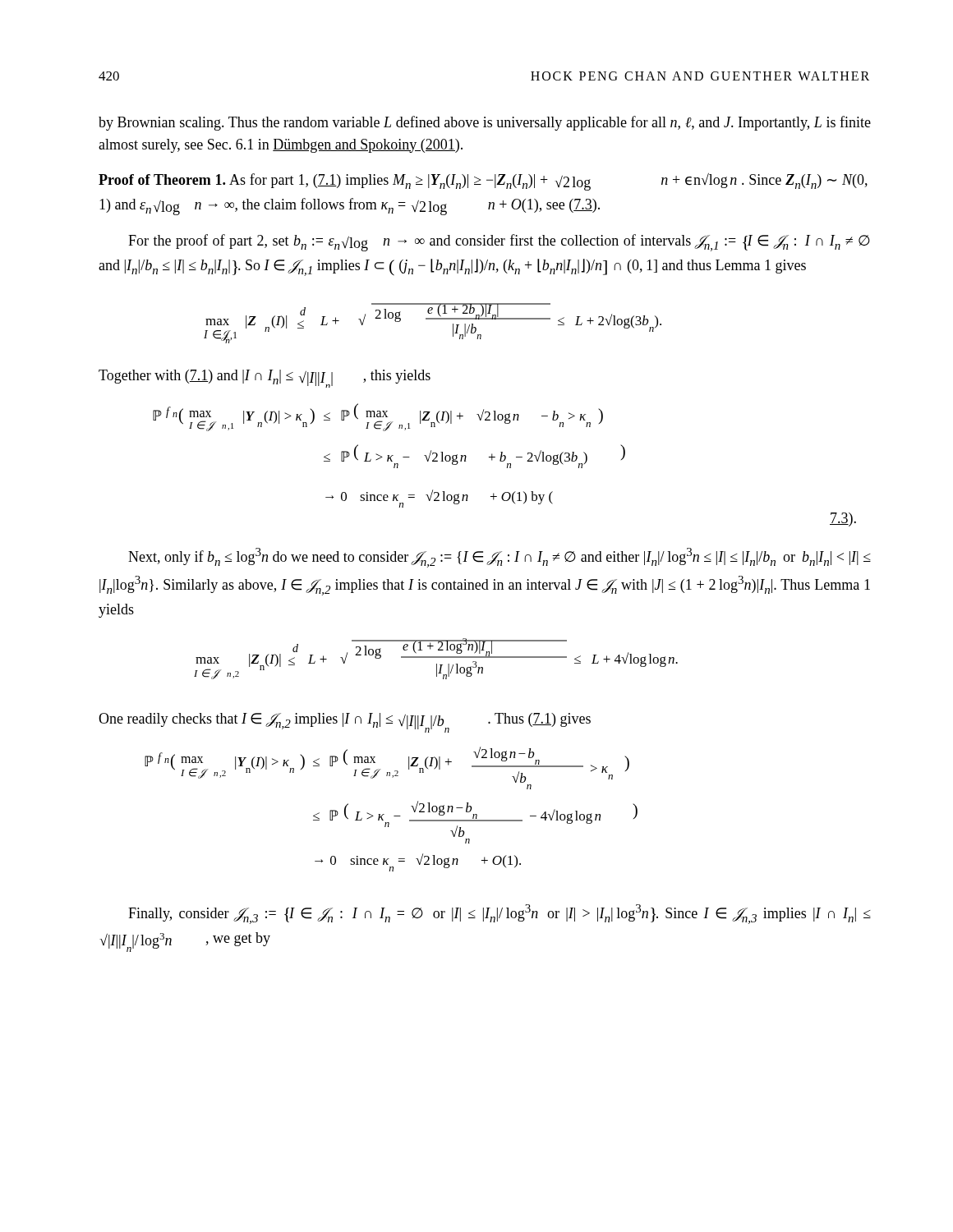Click on the text block with the text "by Brownian scaling. Thus the random variable"

(485, 133)
